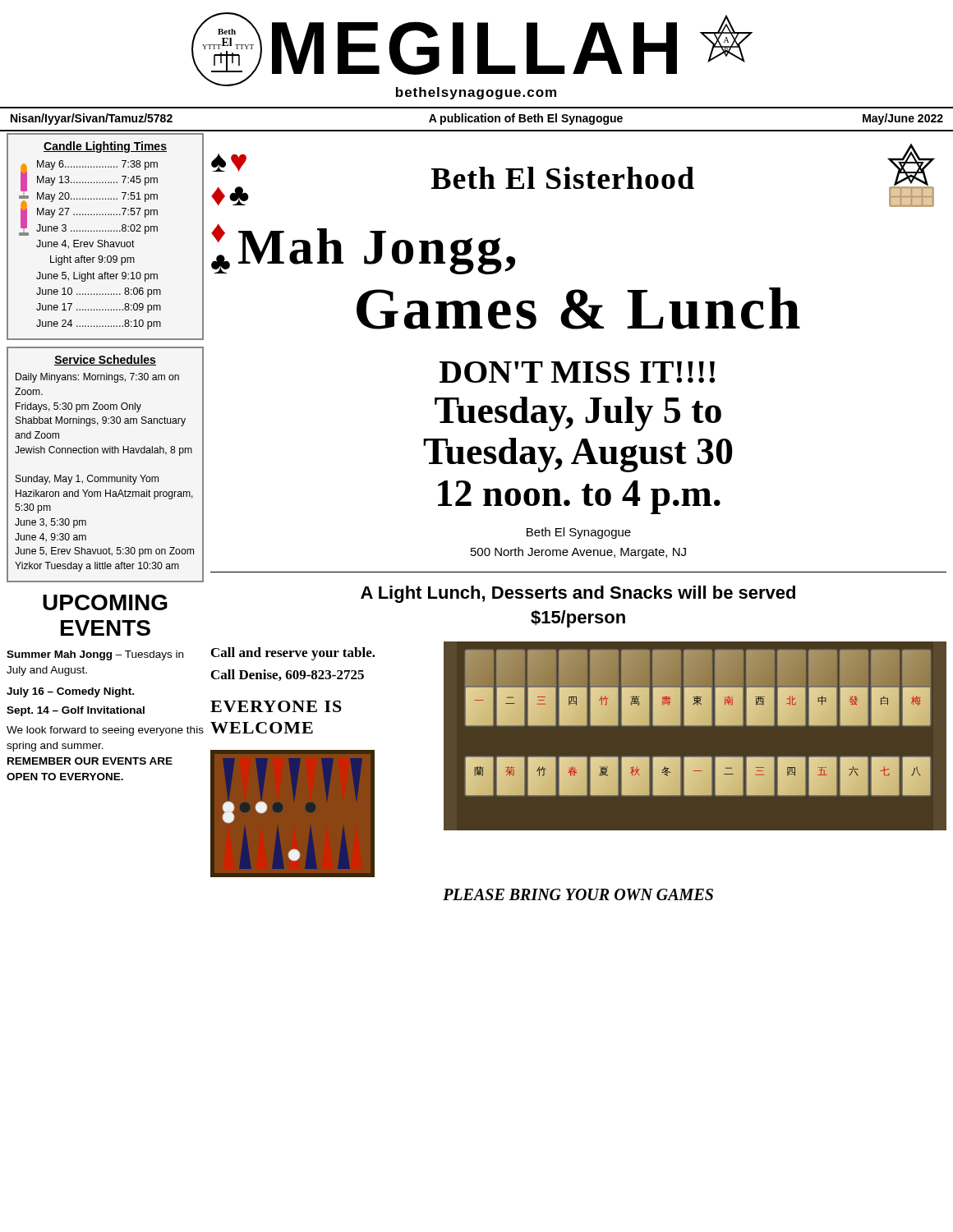The height and width of the screenshot is (1232, 953).
Task: Navigate to the text starting "May 20................. 7:51 pm"
Action: (97, 196)
